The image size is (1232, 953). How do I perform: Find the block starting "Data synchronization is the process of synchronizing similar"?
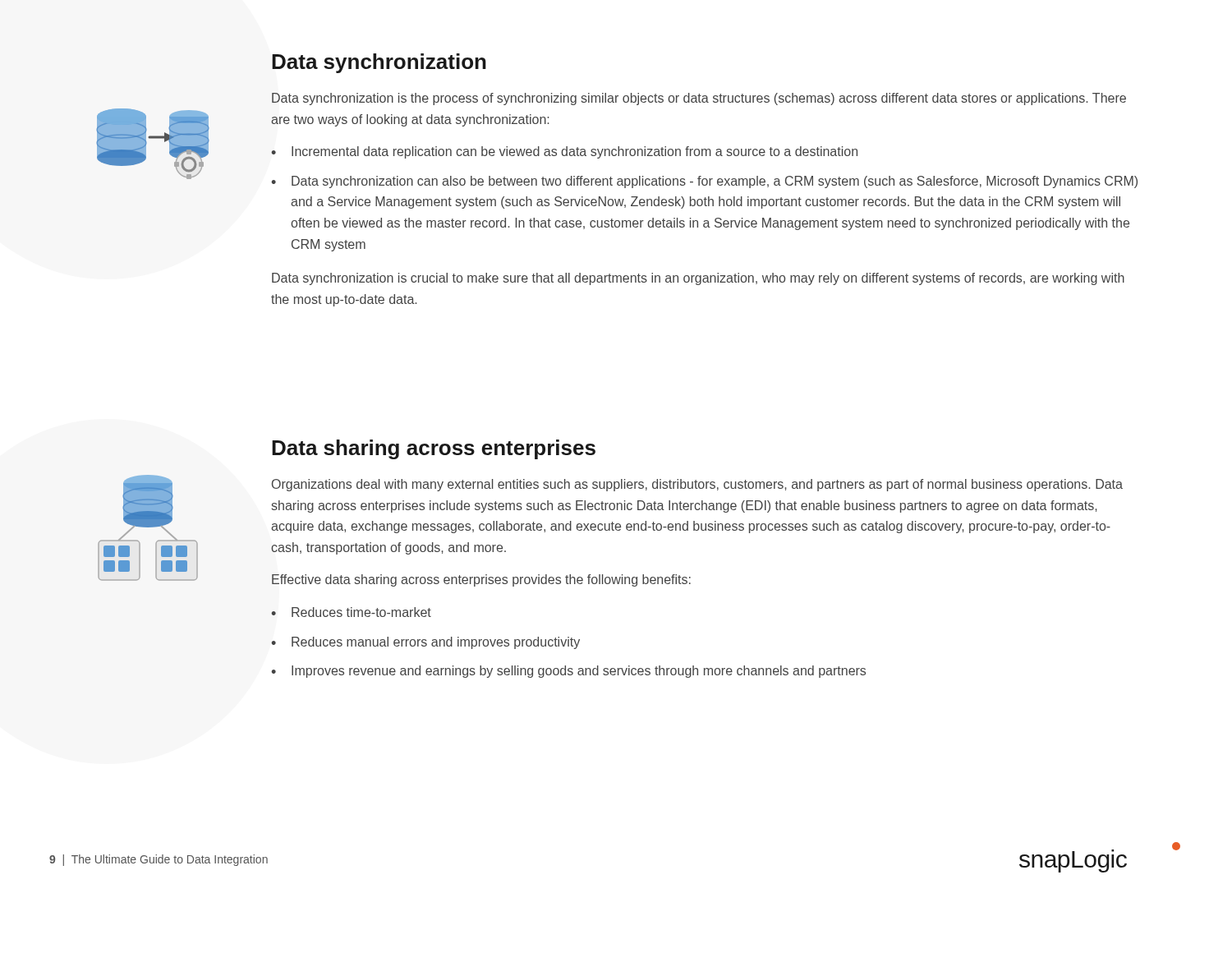pos(706,109)
